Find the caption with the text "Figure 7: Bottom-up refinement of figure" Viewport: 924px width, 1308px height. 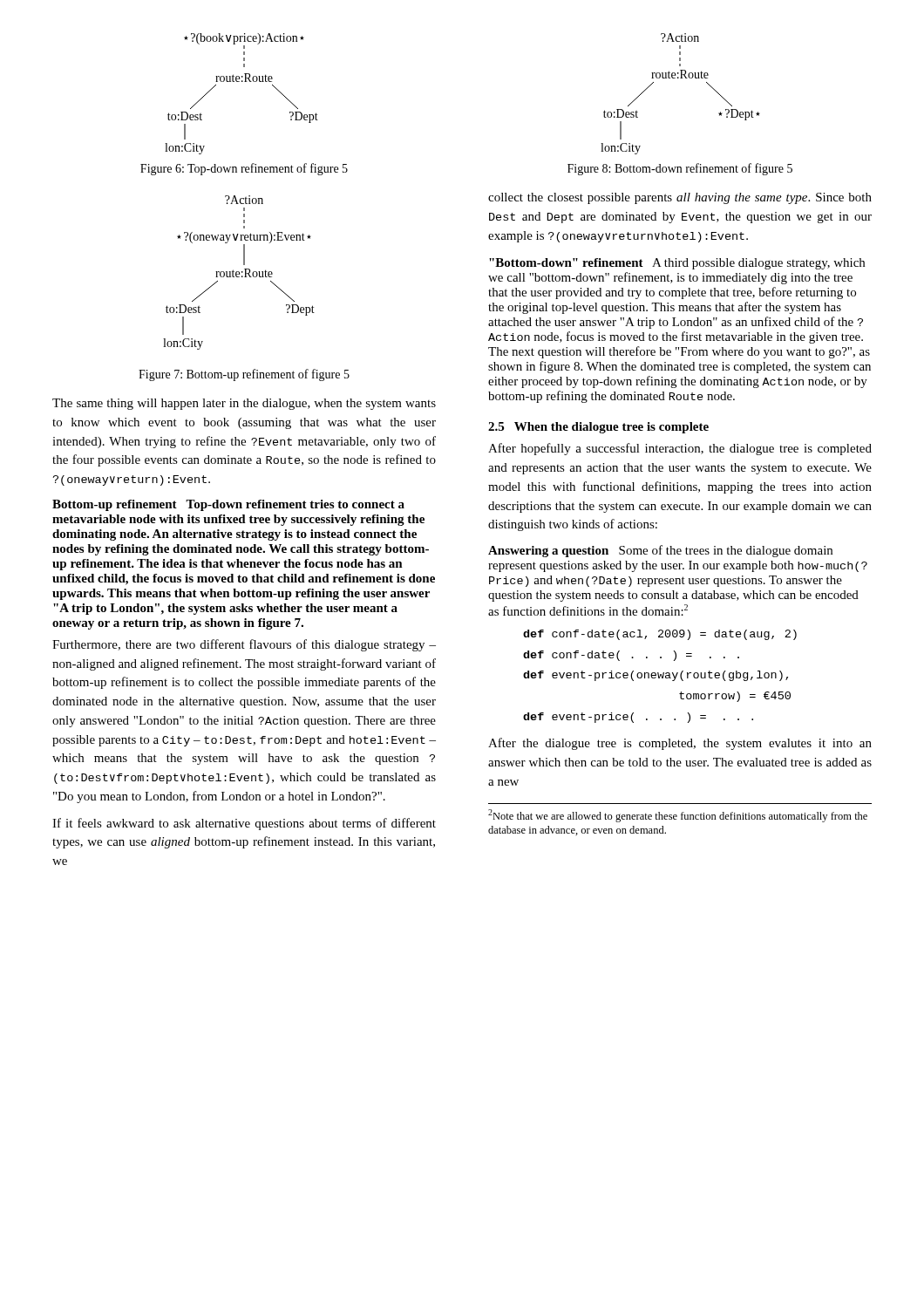[244, 374]
